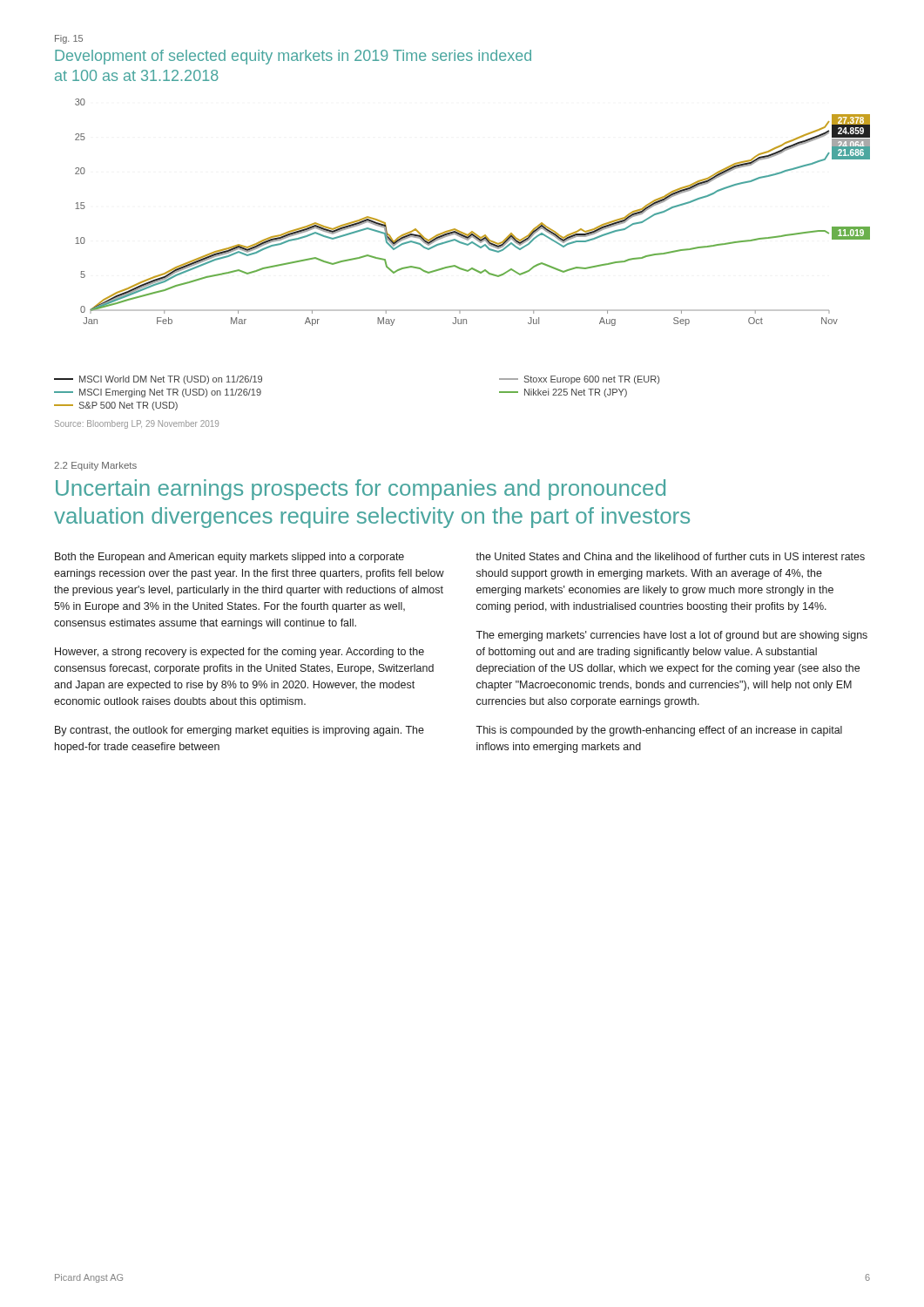This screenshot has height=1307, width=924.
Task: Click the title that begins "Uncertain earnings prospects"
Action: point(372,502)
